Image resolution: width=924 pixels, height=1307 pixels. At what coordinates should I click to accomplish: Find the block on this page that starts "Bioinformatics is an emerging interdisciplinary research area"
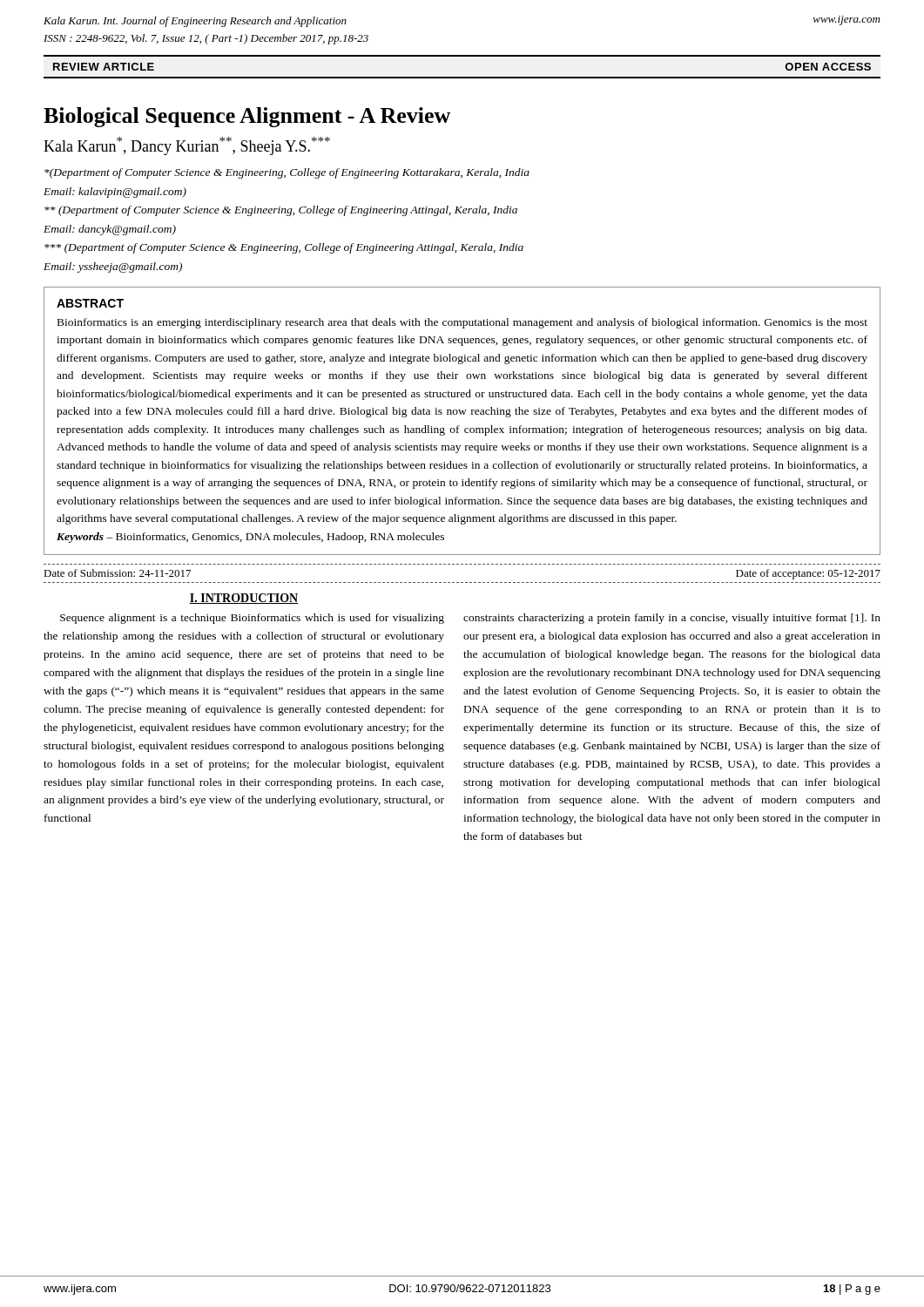tap(462, 429)
